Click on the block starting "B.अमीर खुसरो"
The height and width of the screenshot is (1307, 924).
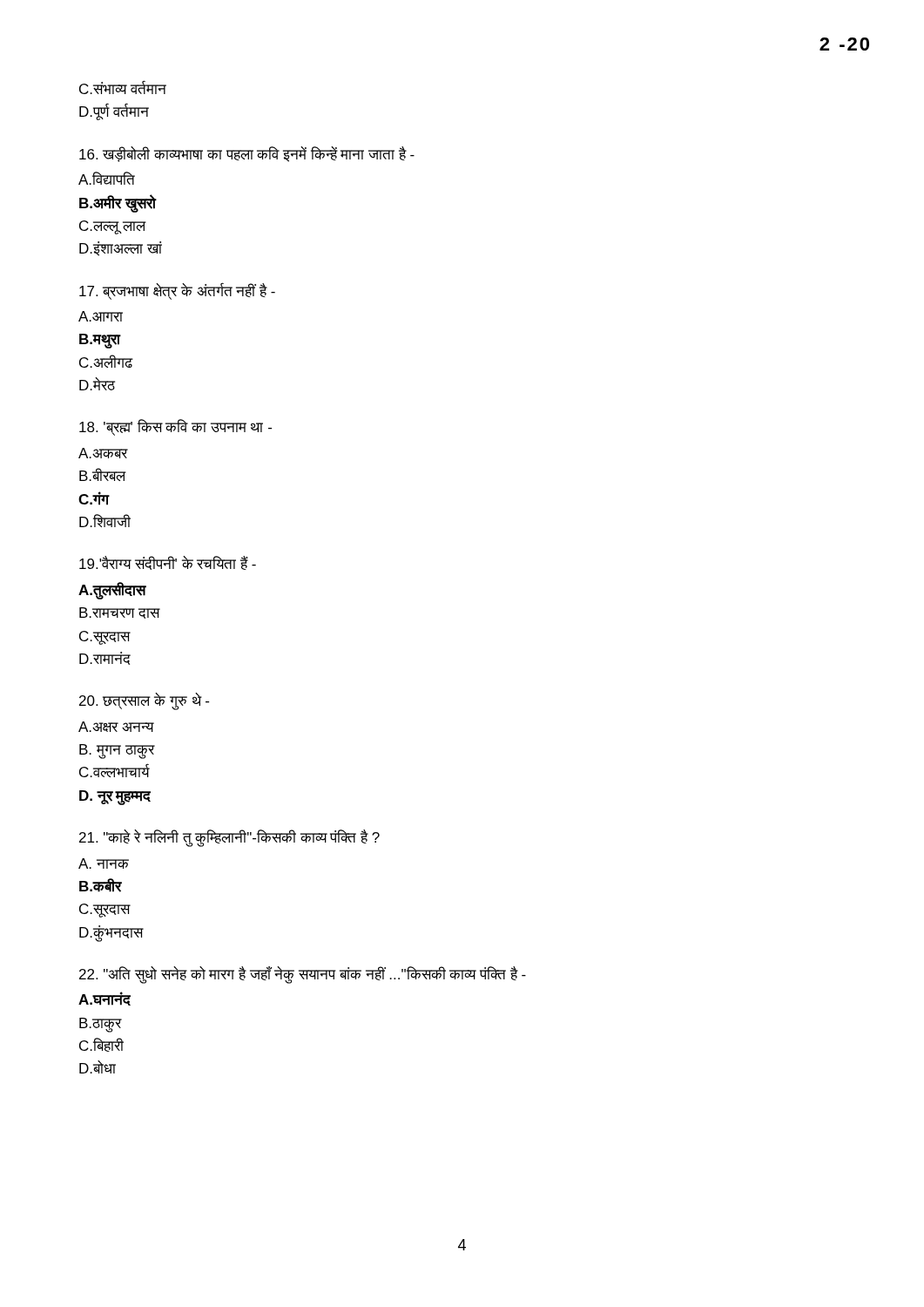pos(117,203)
